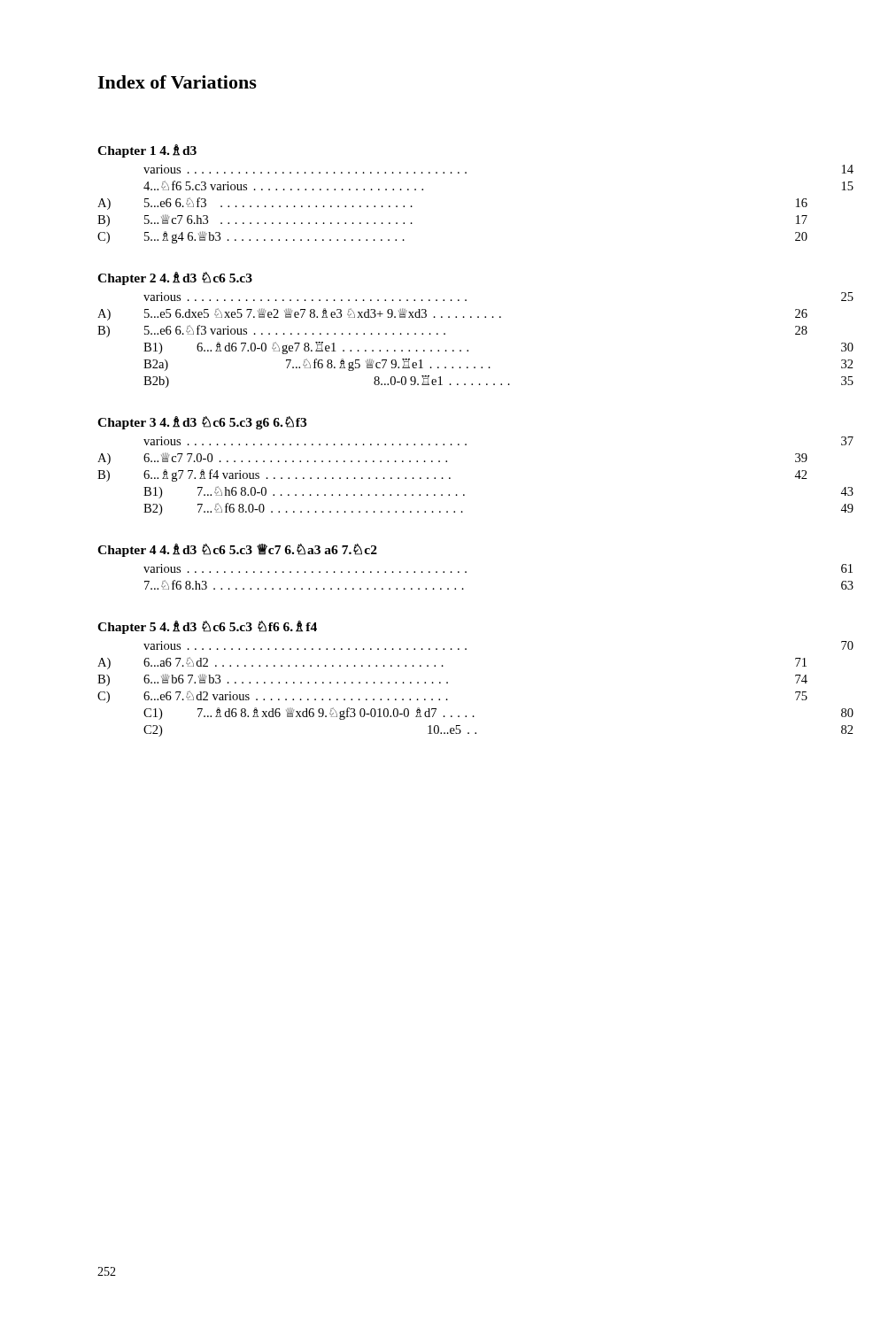The image size is (896, 1328).
Task: Click on the element starting "A) 6...a6 7.♘d2 . . . . ."
Action: click(452, 663)
